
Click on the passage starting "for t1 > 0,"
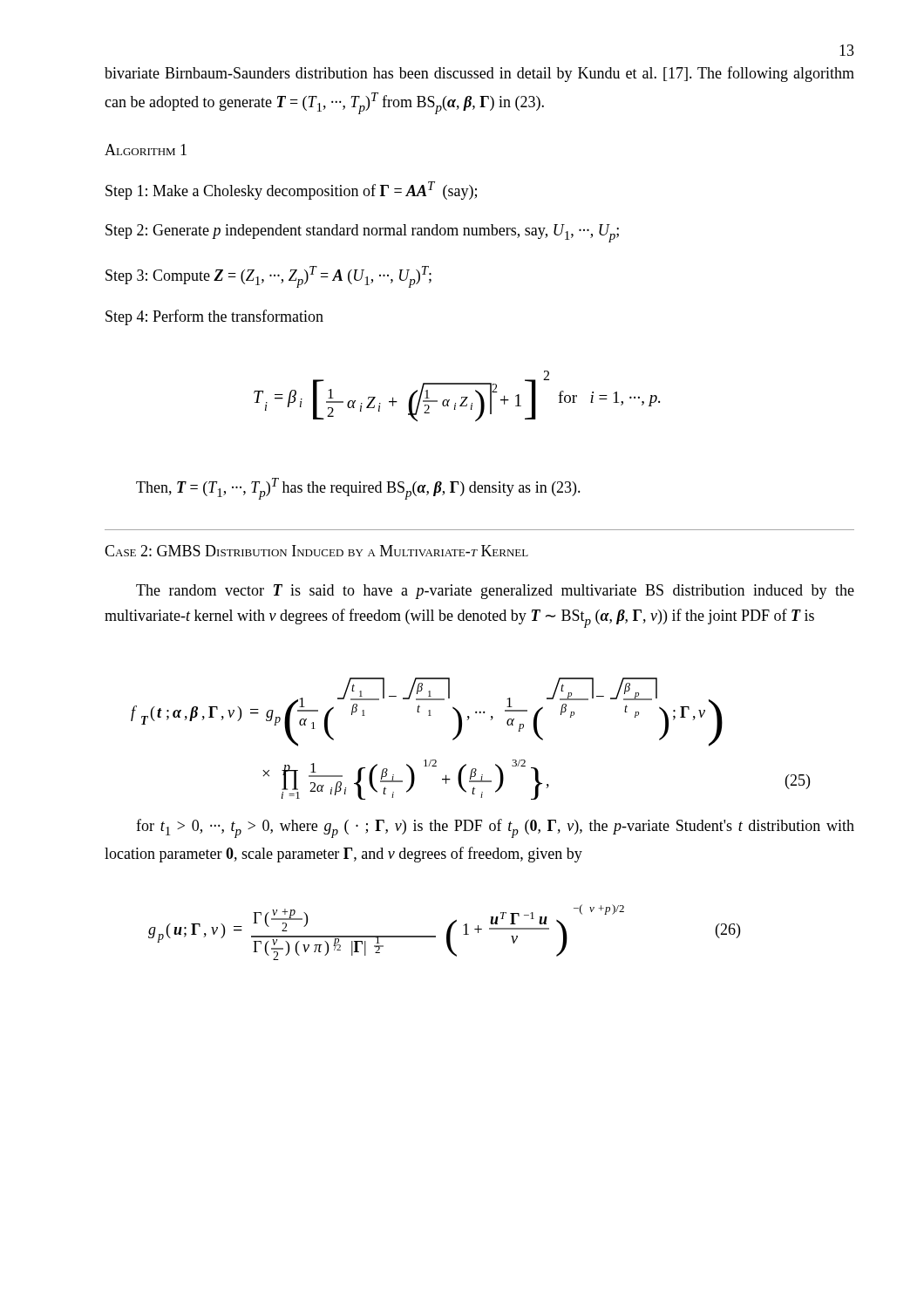point(479,840)
